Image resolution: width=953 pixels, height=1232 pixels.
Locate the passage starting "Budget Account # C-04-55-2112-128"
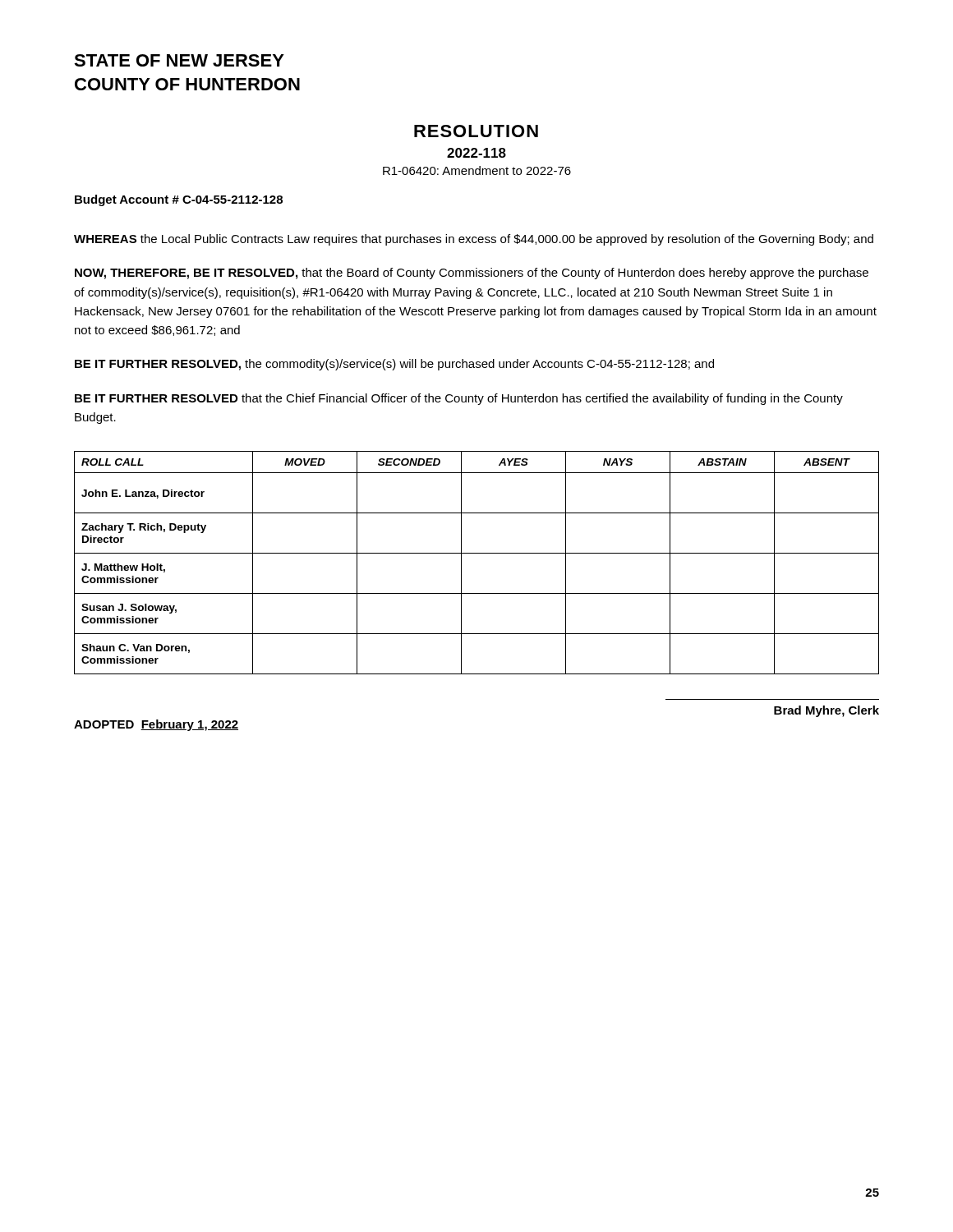pos(178,199)
